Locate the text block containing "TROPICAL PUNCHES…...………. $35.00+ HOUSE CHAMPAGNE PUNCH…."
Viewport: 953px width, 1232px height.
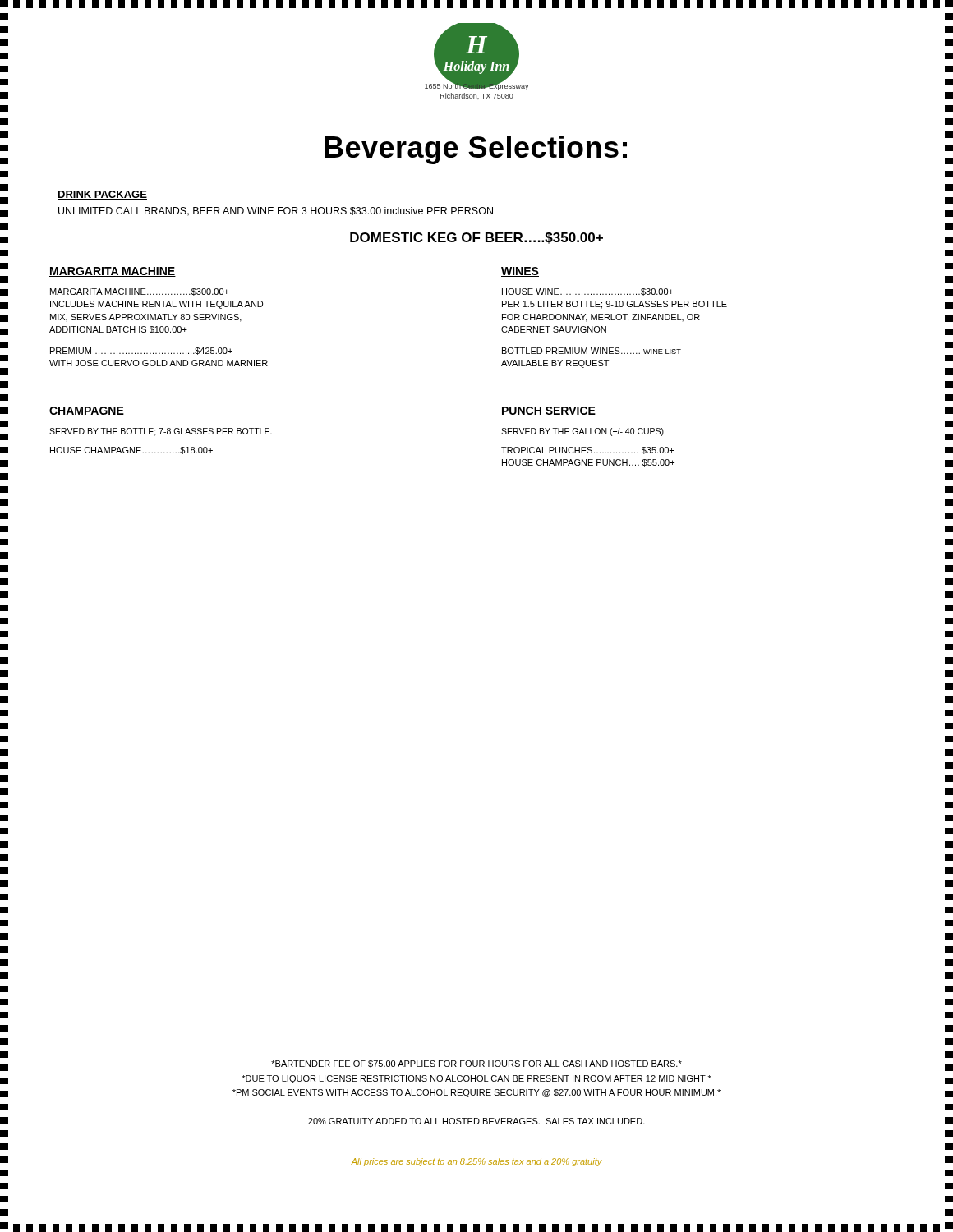point(588,456)
